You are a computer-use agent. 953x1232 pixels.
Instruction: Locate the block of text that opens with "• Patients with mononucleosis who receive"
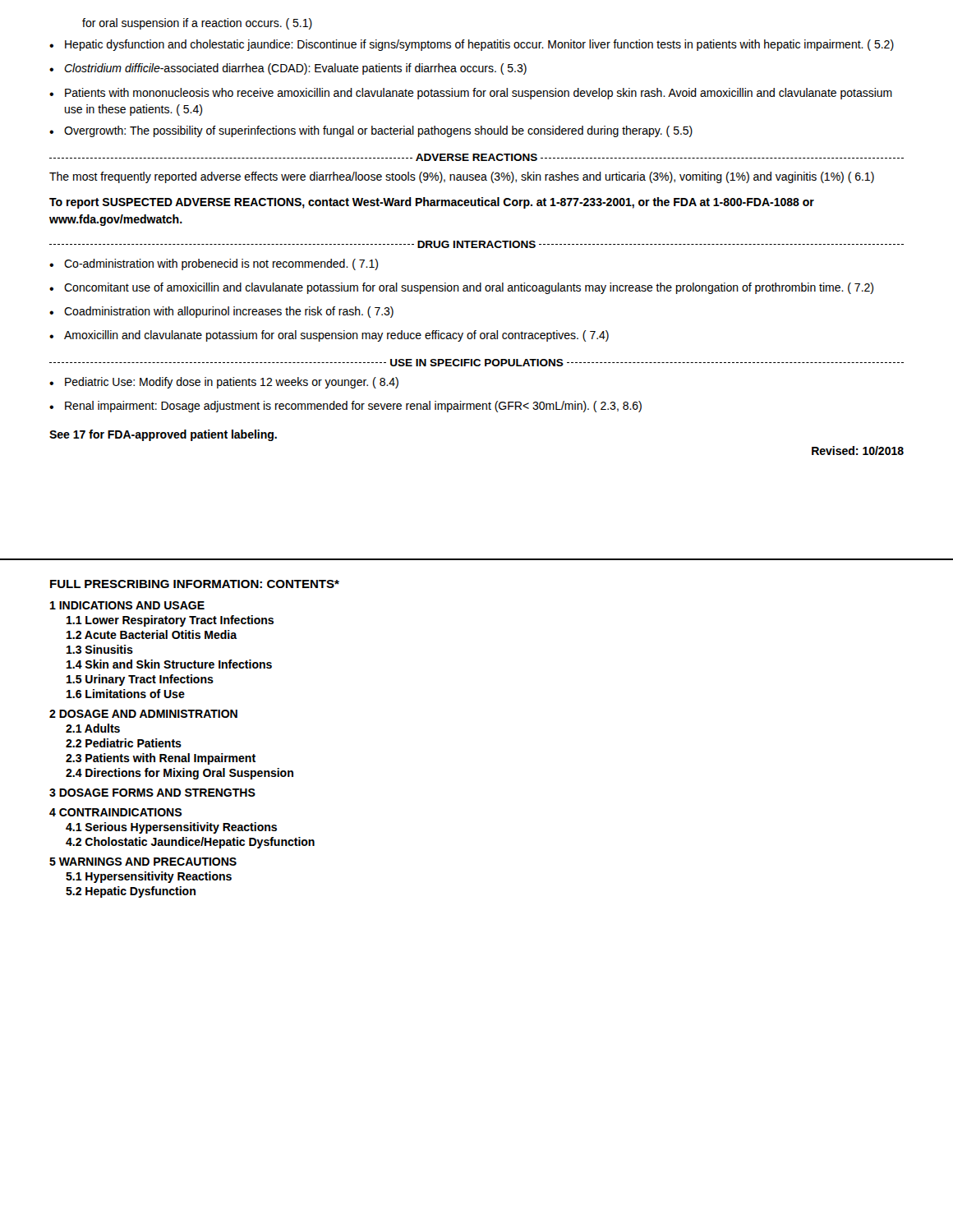pyautogui.click(x=476, y=101)
